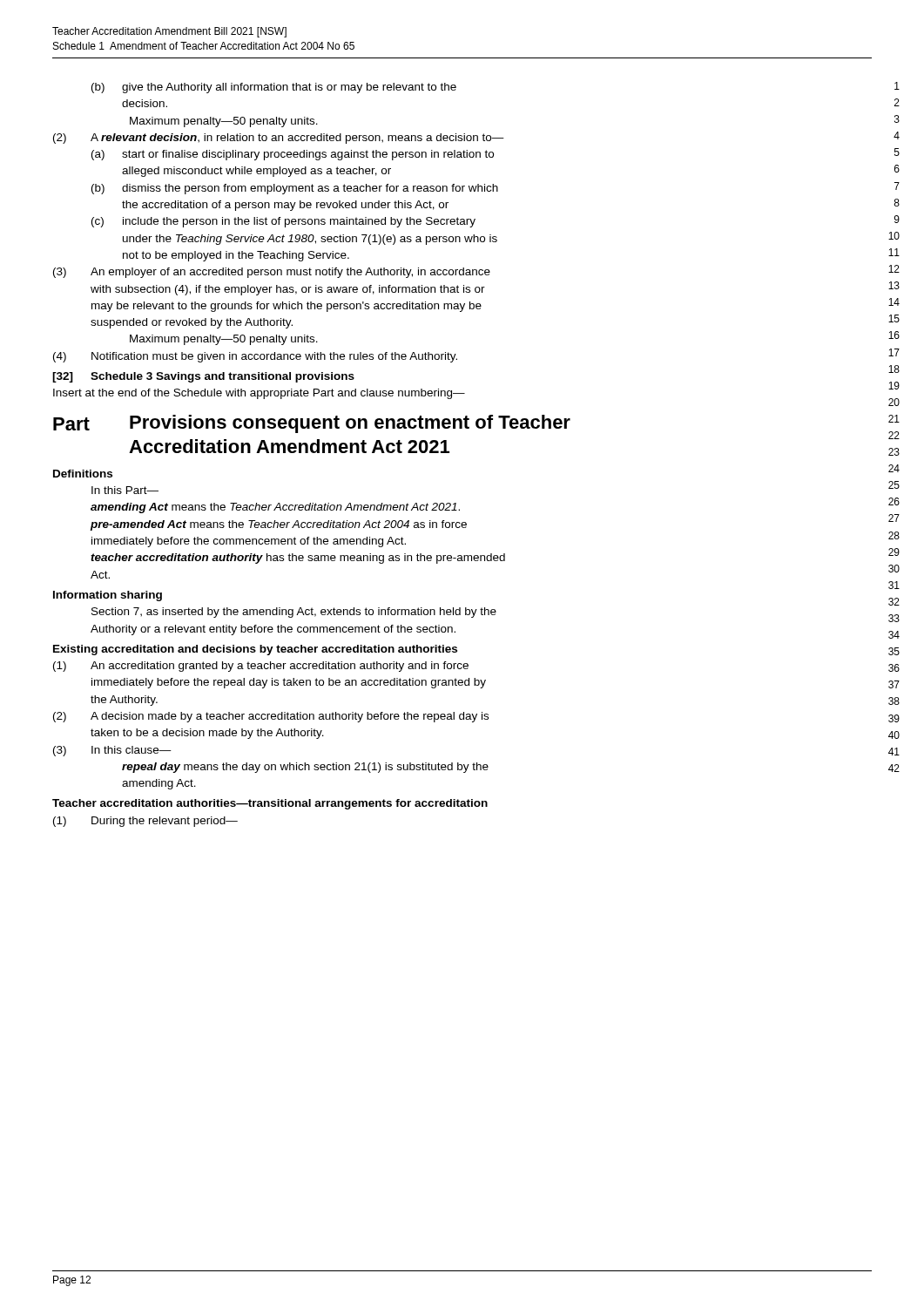Find the text block containing "(1) An accreditation granted by a teacher accreditation"
The width and height of the screenshot is (924, 1307).
pyautogui.click(x=459, y=682)
